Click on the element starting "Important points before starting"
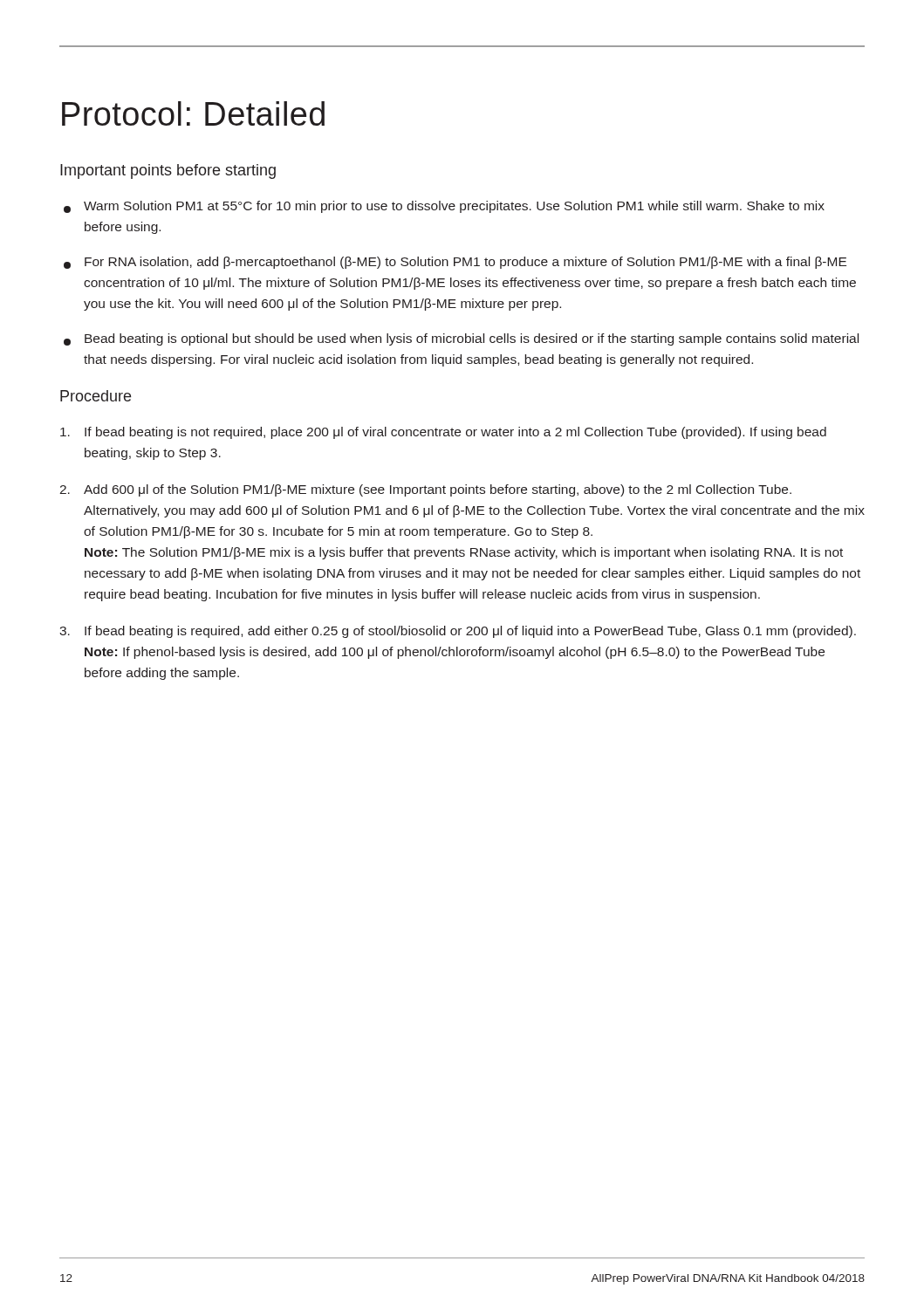The height and width of the screenshot is (1309, 924). pyautogui.click(x=168, y=170)
